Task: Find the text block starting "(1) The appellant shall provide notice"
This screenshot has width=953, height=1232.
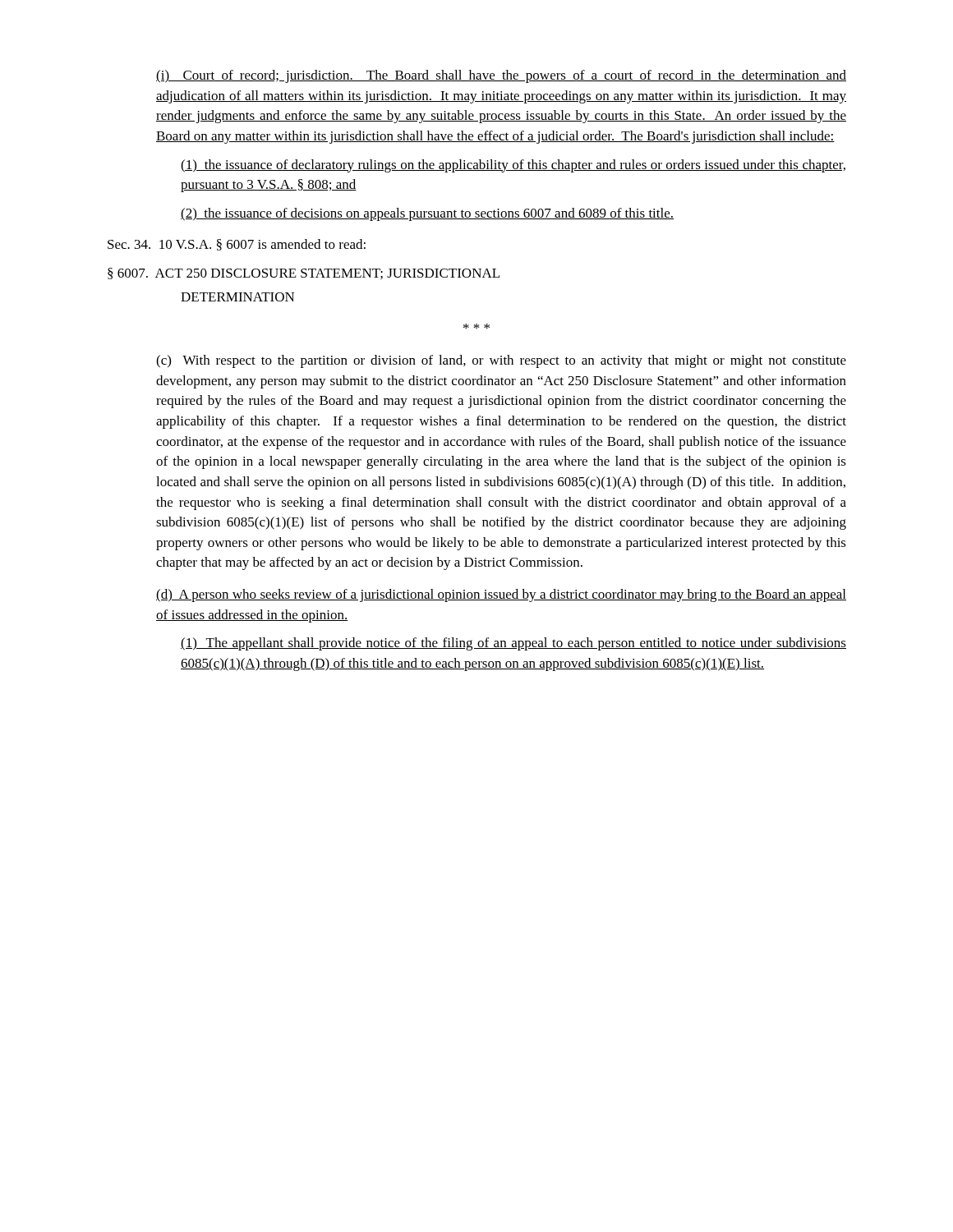Action: pos(513,653)
